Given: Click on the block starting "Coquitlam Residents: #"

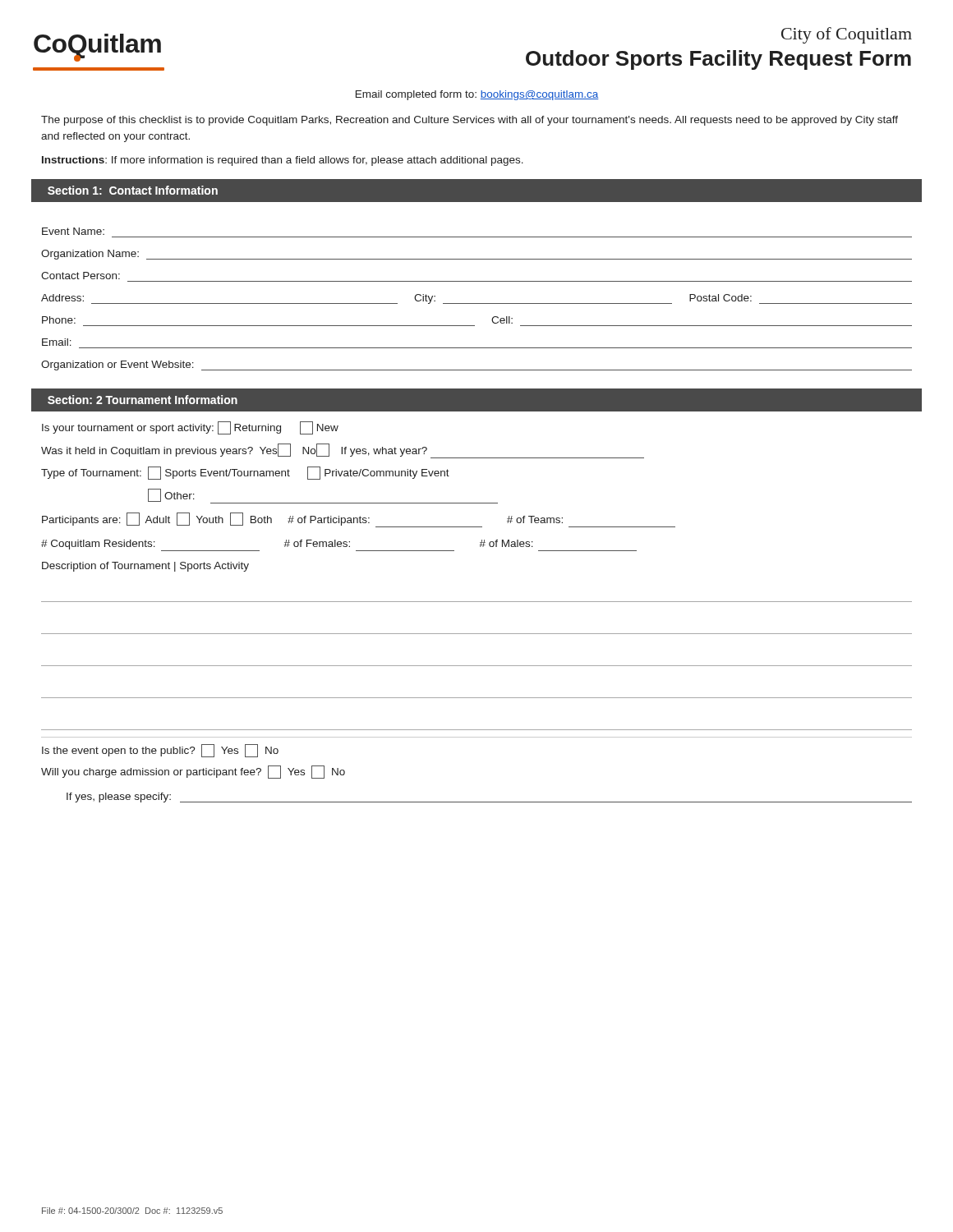Looking at the screenshot, I should [x=339, y=543].
